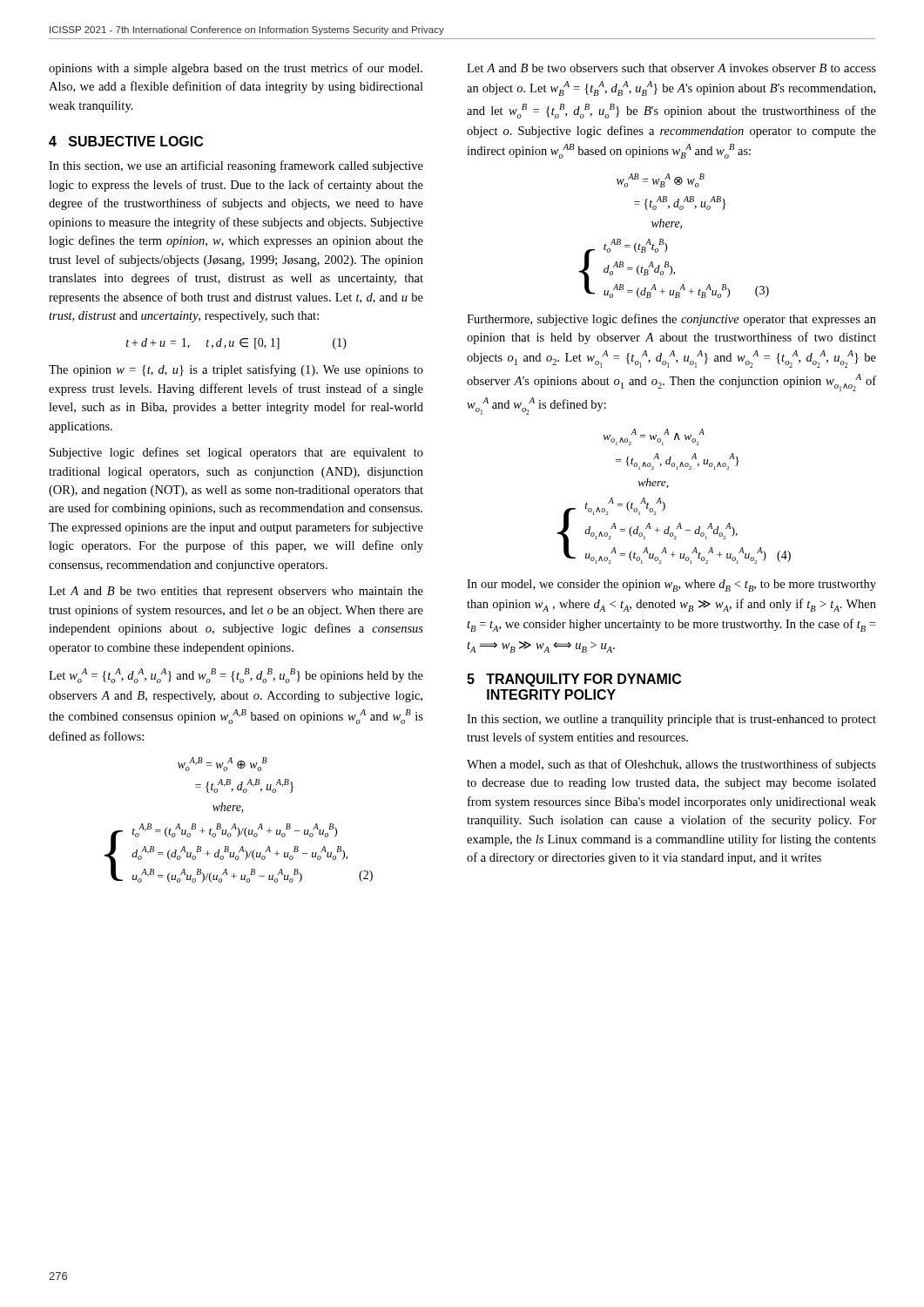Navigate to the element starting "Let A and B be two observers such"
This screenshot has height=1307, width=924.
pos(671,111)
